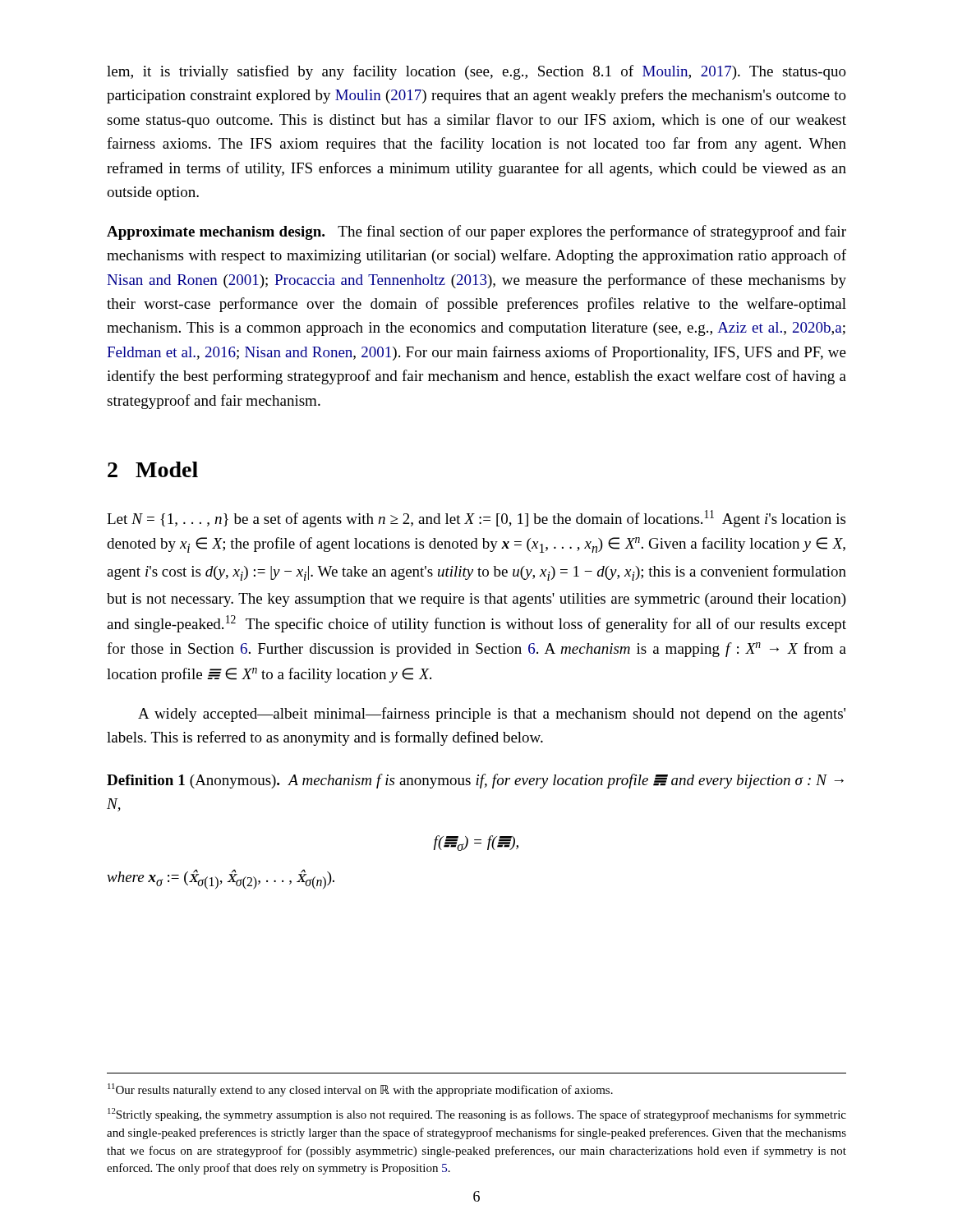Point to the text starting "2 Model"
Screen dimensions: 1232x953
152,470
